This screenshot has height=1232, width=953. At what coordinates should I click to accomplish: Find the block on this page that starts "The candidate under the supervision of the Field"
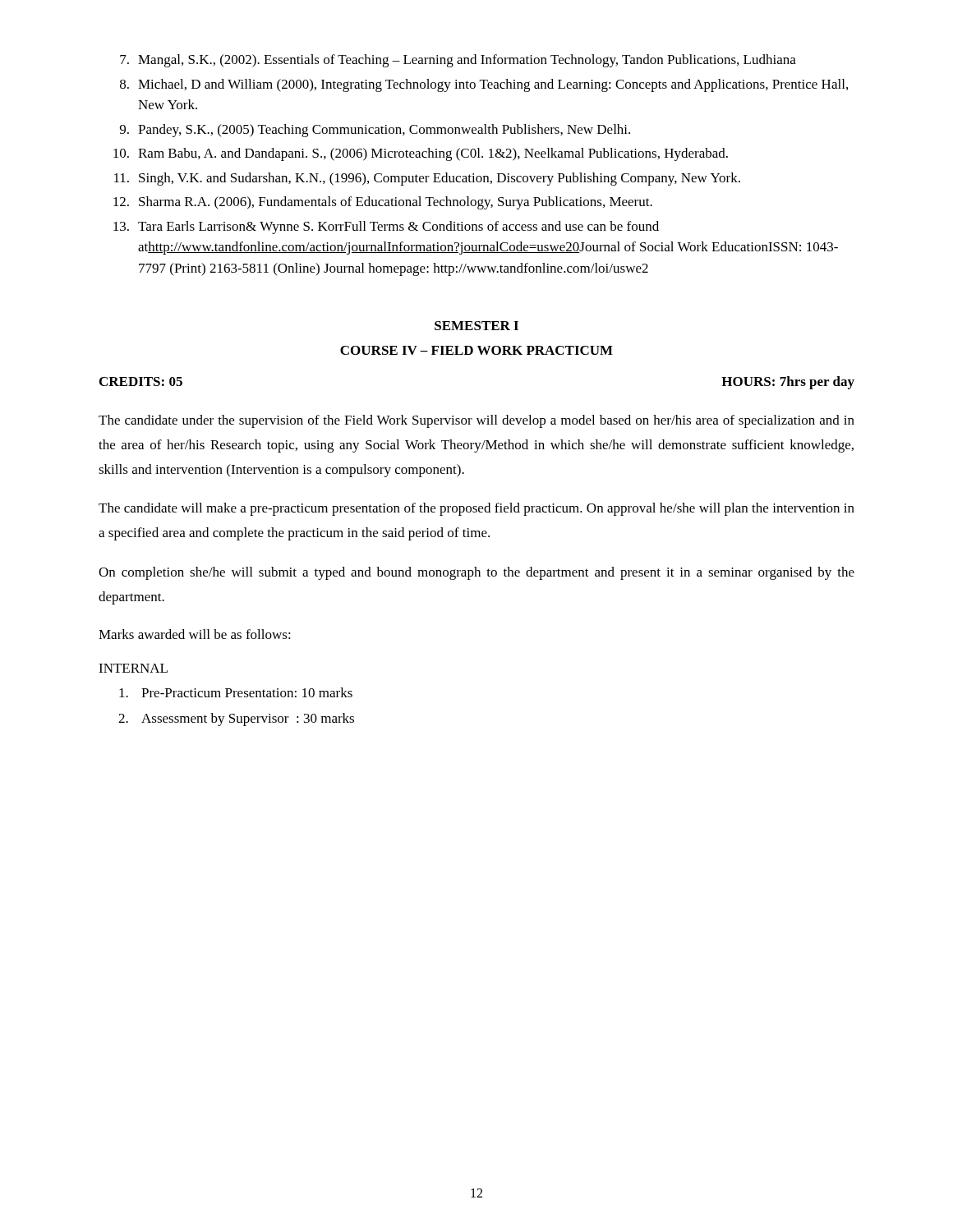pos(476,445)
